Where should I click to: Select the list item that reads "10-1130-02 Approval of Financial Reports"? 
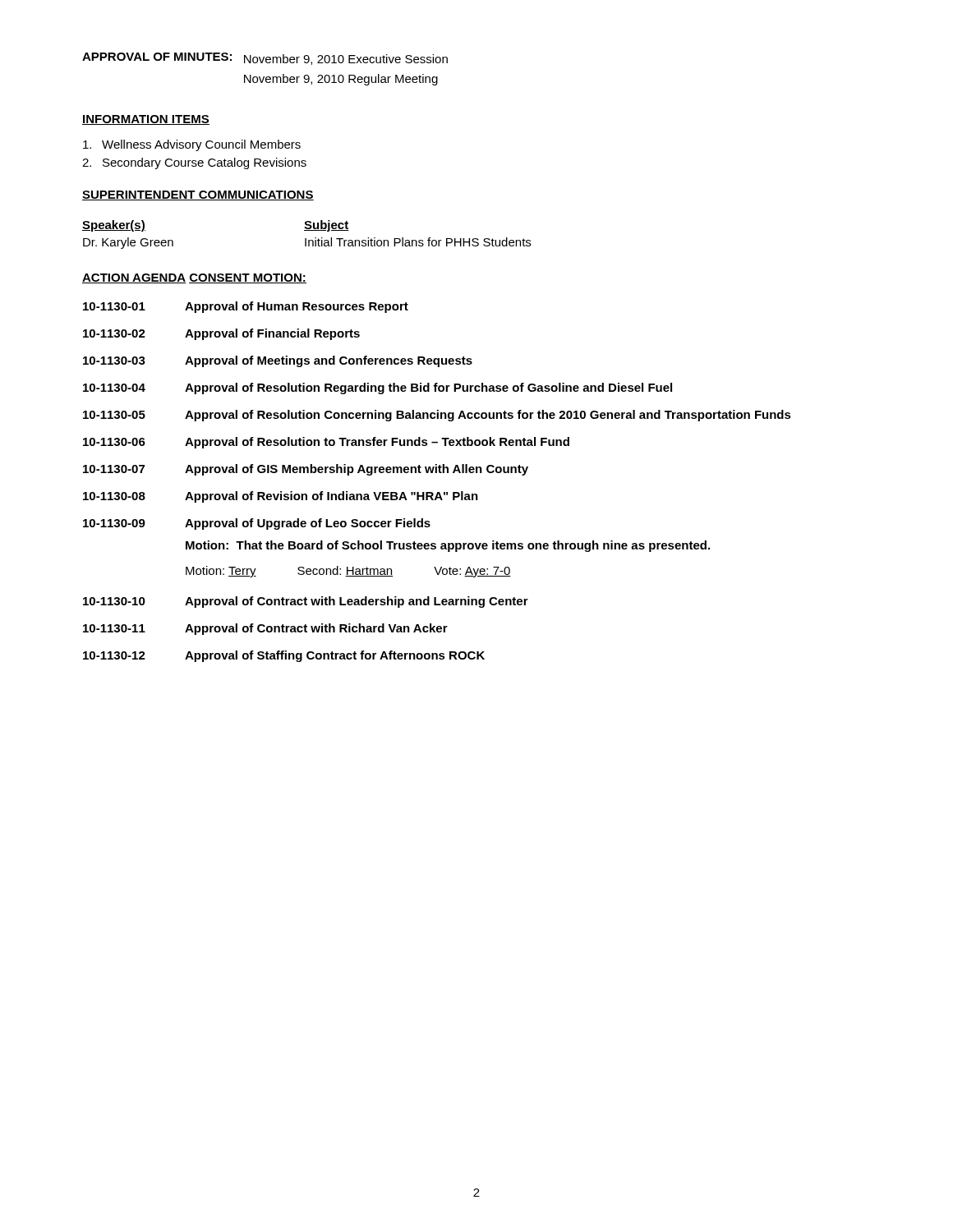coord(221,333)
